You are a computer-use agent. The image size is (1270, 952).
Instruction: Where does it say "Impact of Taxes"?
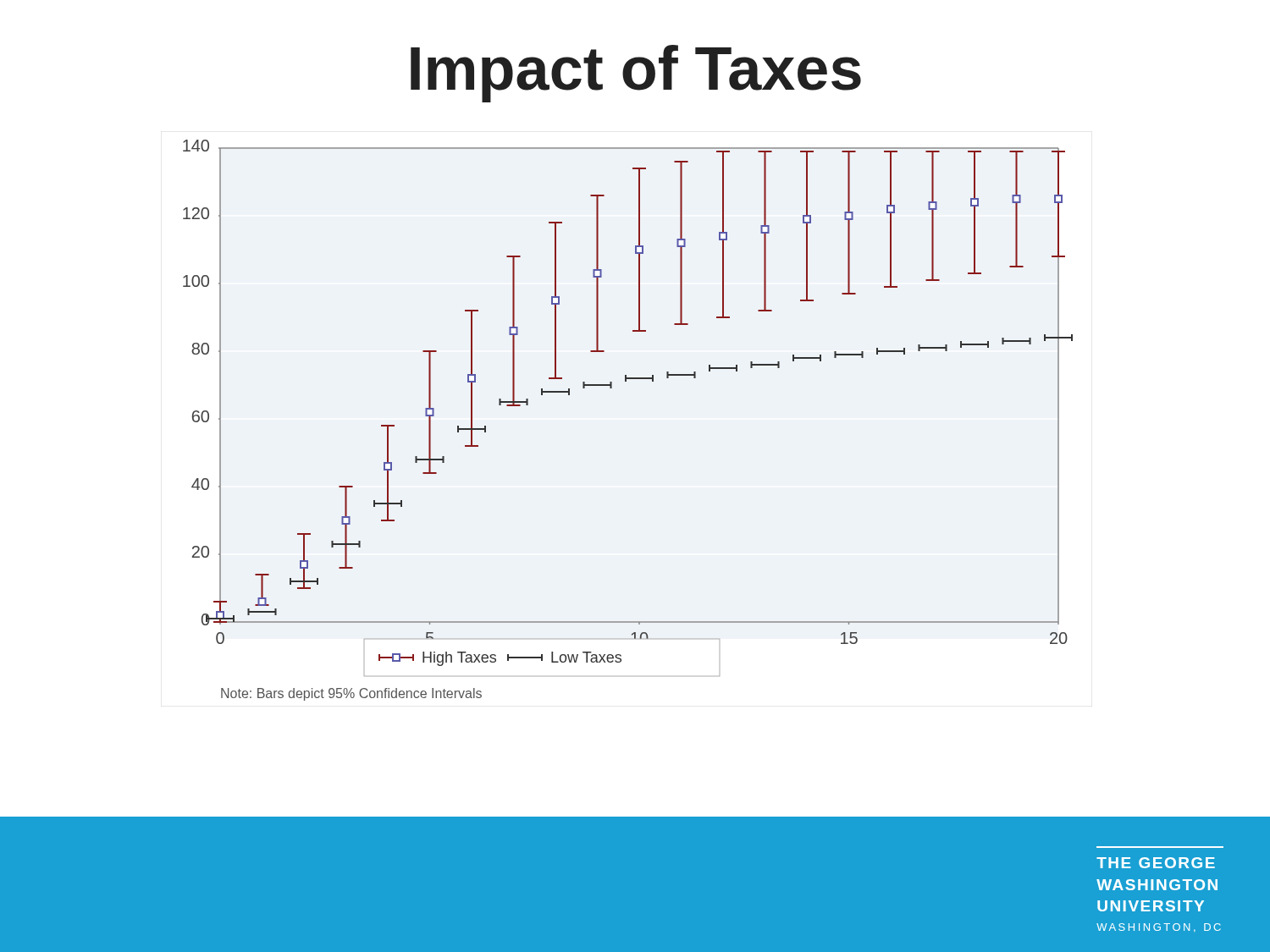pyautogui.click(x=635, y=69)
